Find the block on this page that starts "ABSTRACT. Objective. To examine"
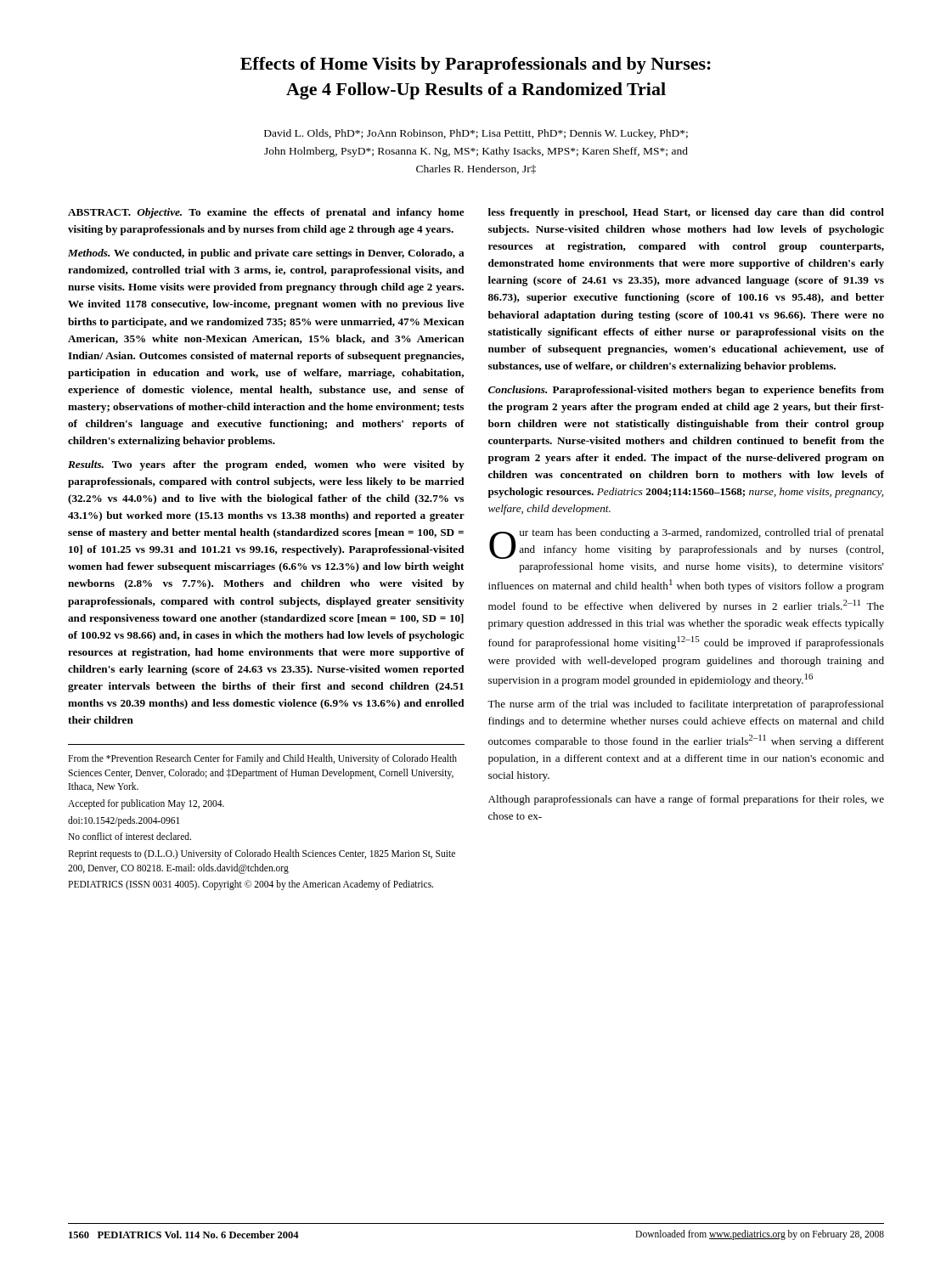 tap(266, 466)
